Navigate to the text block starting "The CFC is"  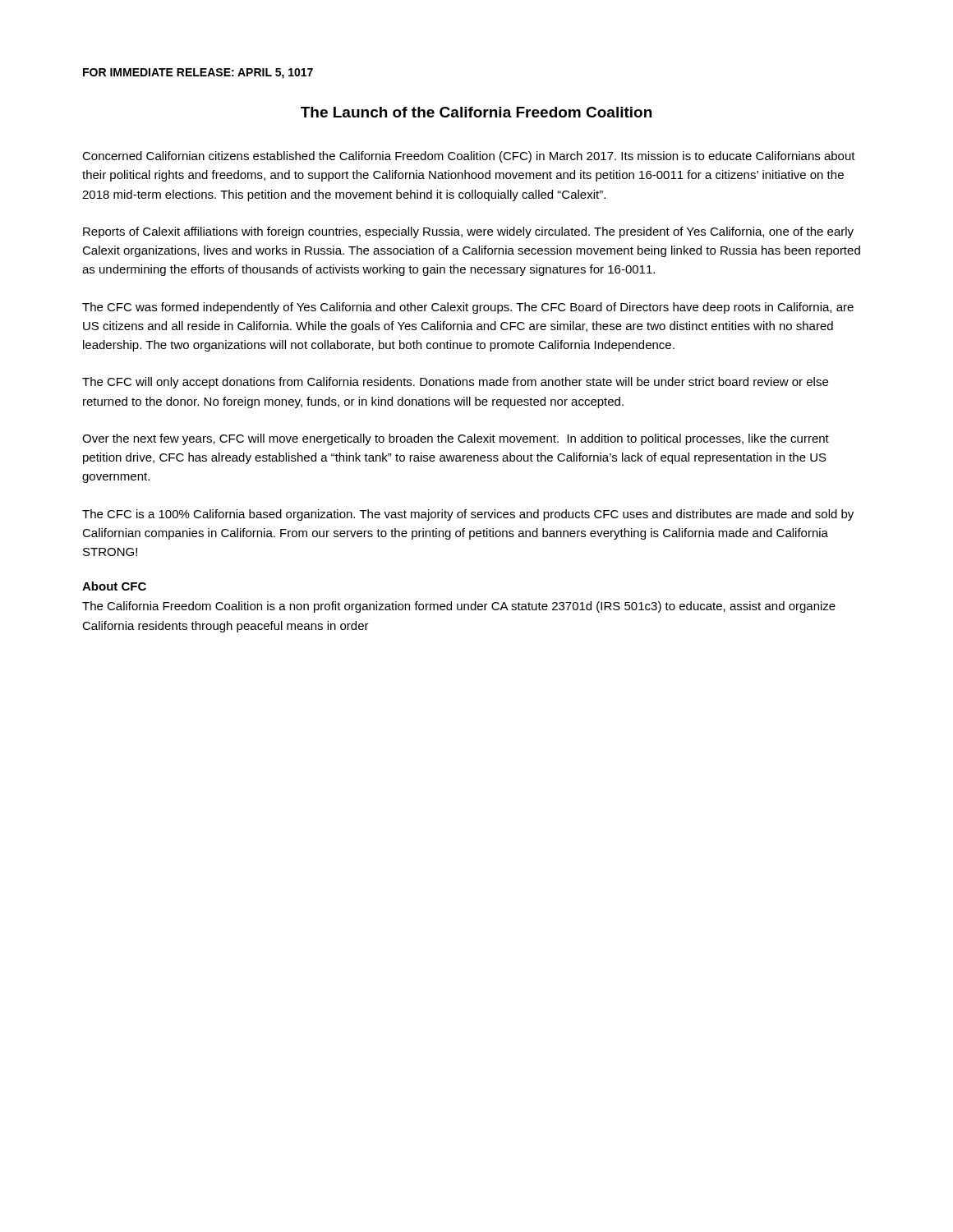(x=468, y=532)
